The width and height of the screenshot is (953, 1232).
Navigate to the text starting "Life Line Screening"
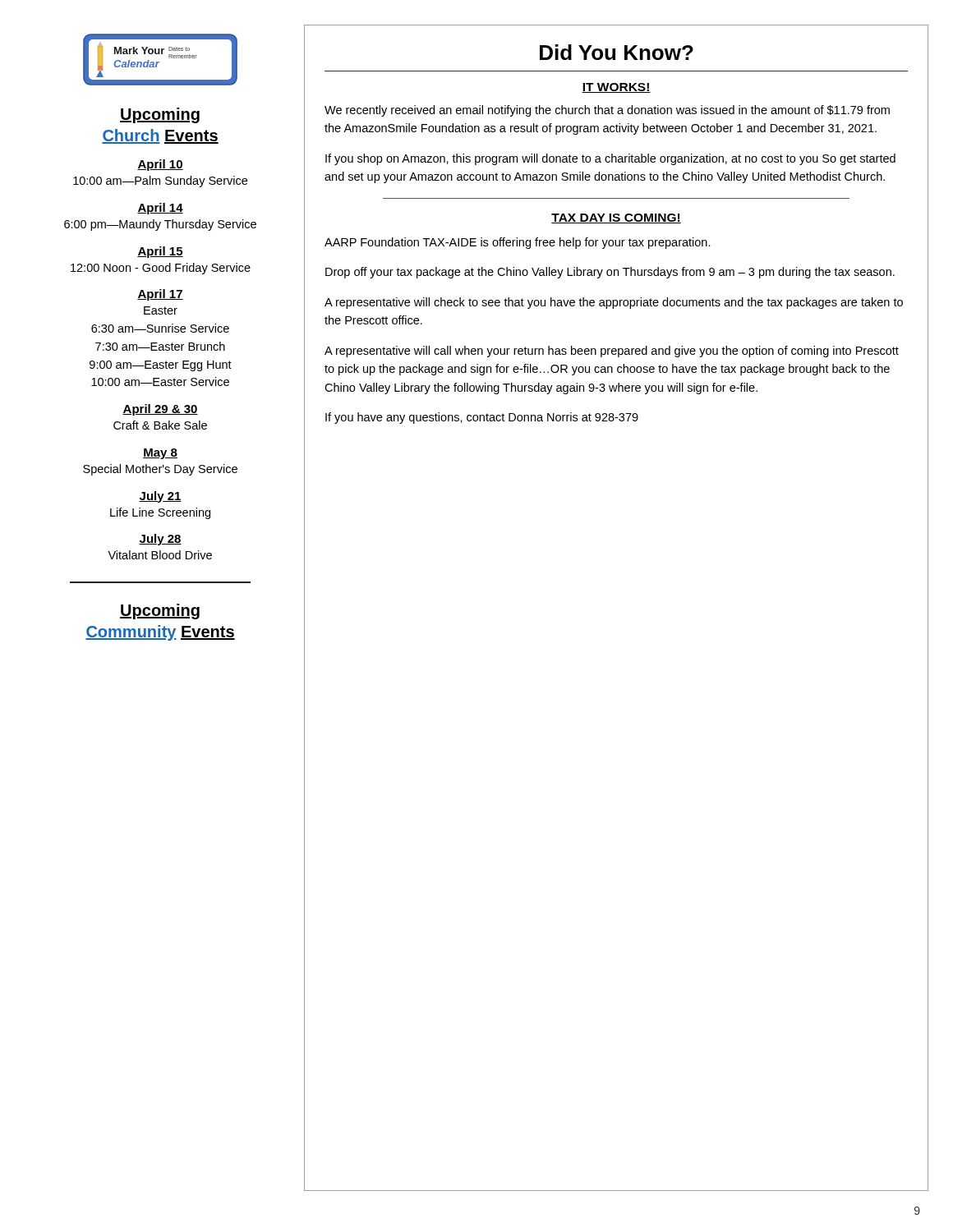[160, 512]
